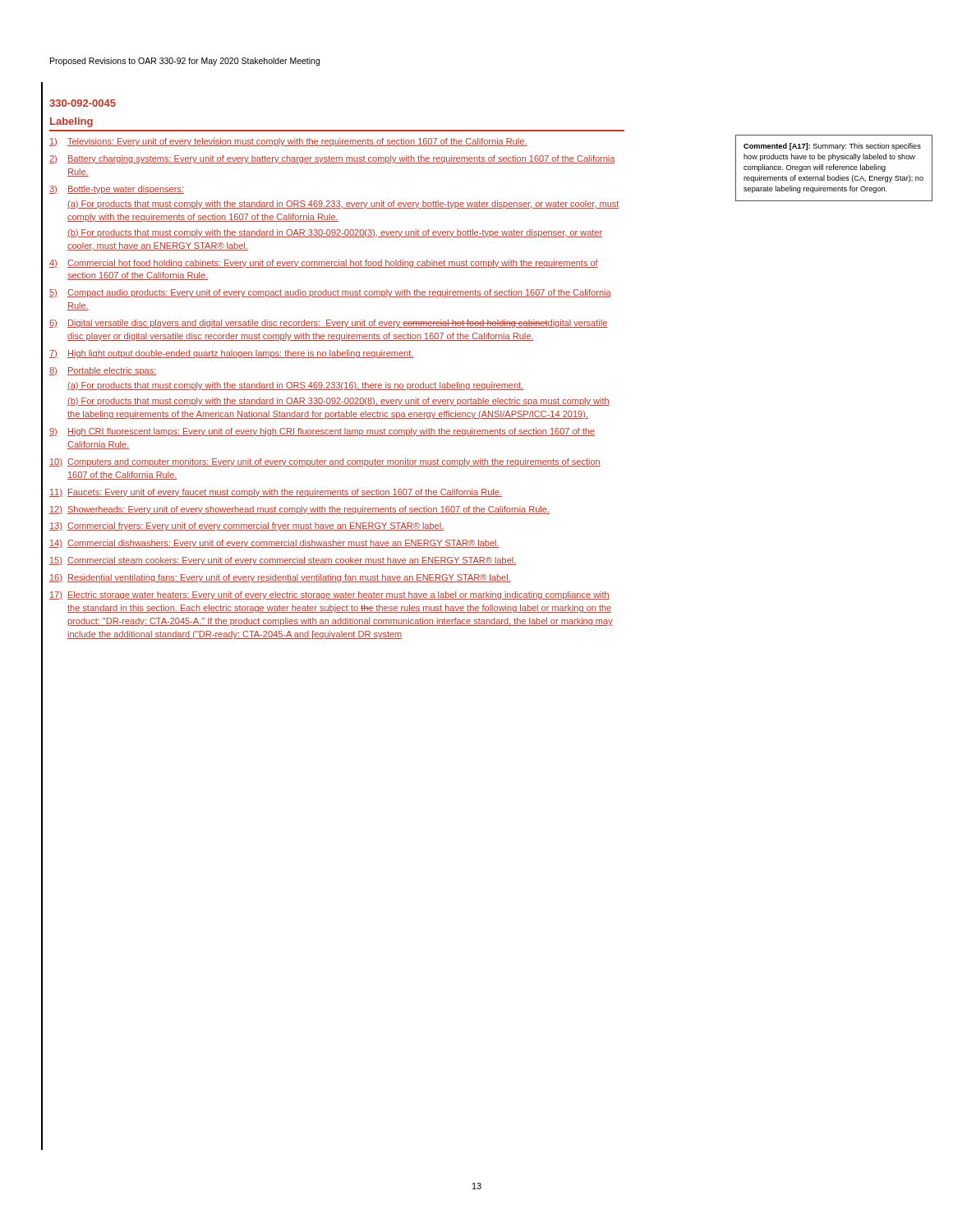Navigate to the block starting "1) Televisions: Every unit of every"
This screenshot has width=953, height=1232.
click(x=288, y=142)
